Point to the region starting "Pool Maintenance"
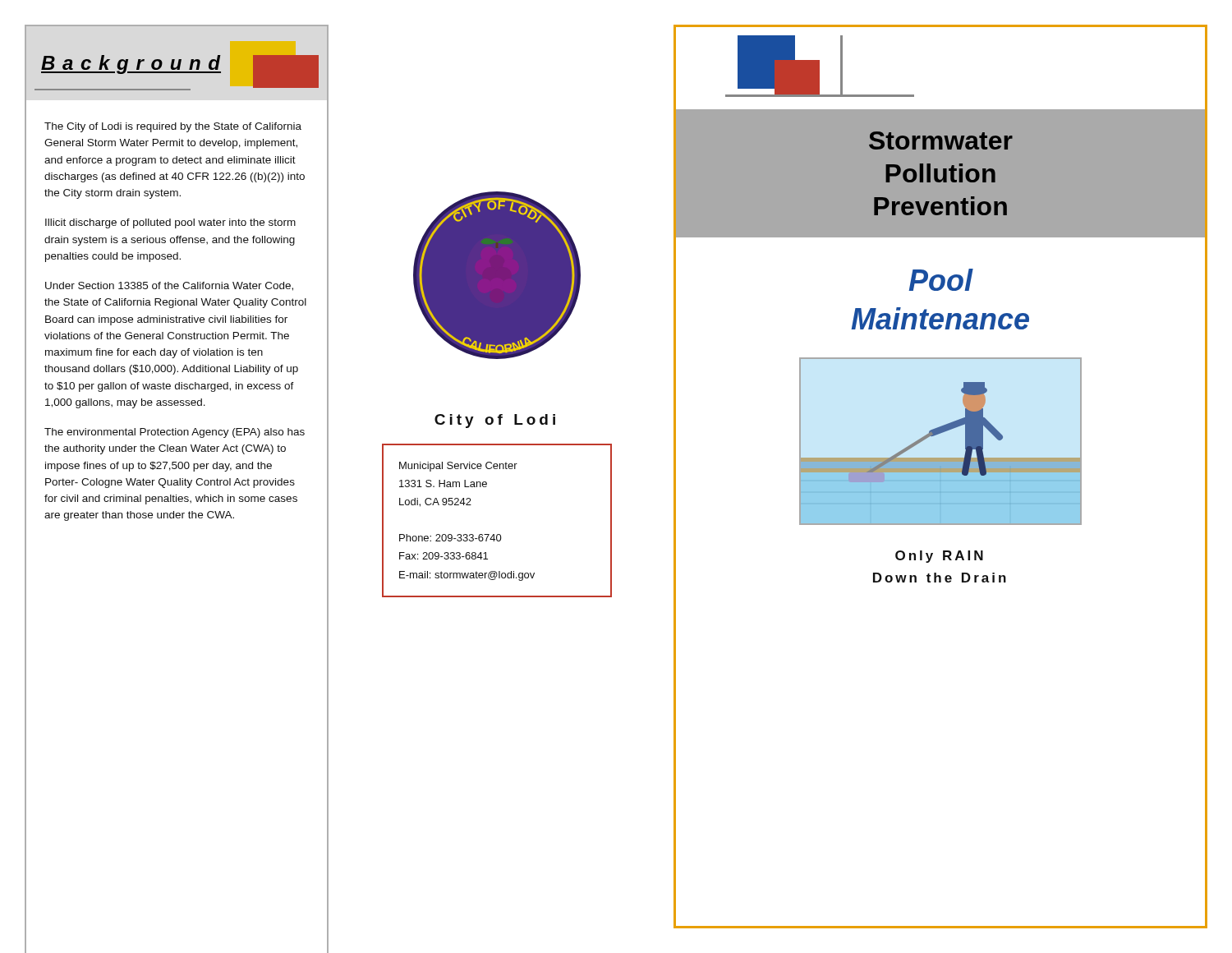This screenshot has height=953, width=1232. coord(940,300)
